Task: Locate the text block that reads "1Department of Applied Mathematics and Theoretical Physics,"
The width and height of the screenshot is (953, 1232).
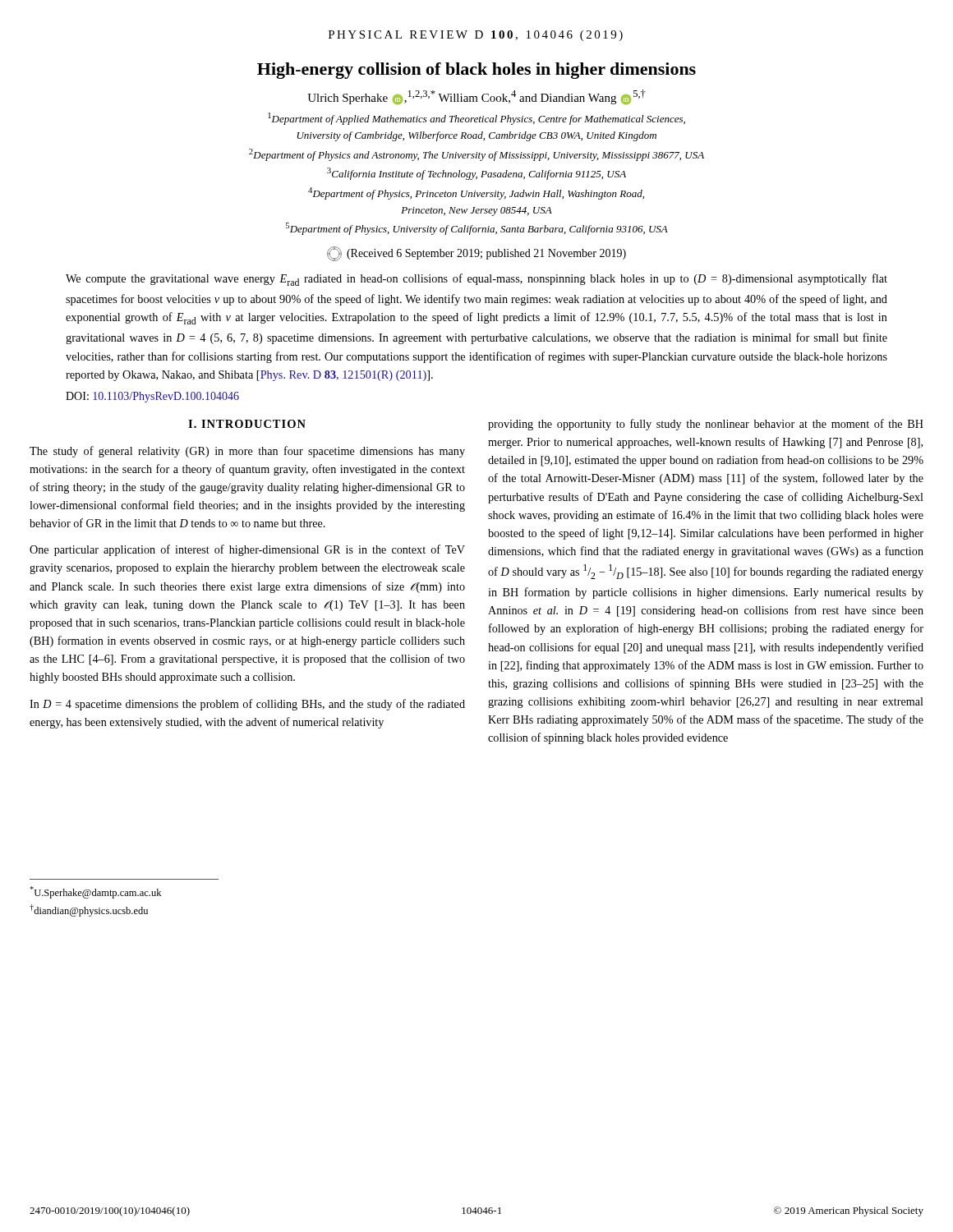Action: (x=476, y=173)
